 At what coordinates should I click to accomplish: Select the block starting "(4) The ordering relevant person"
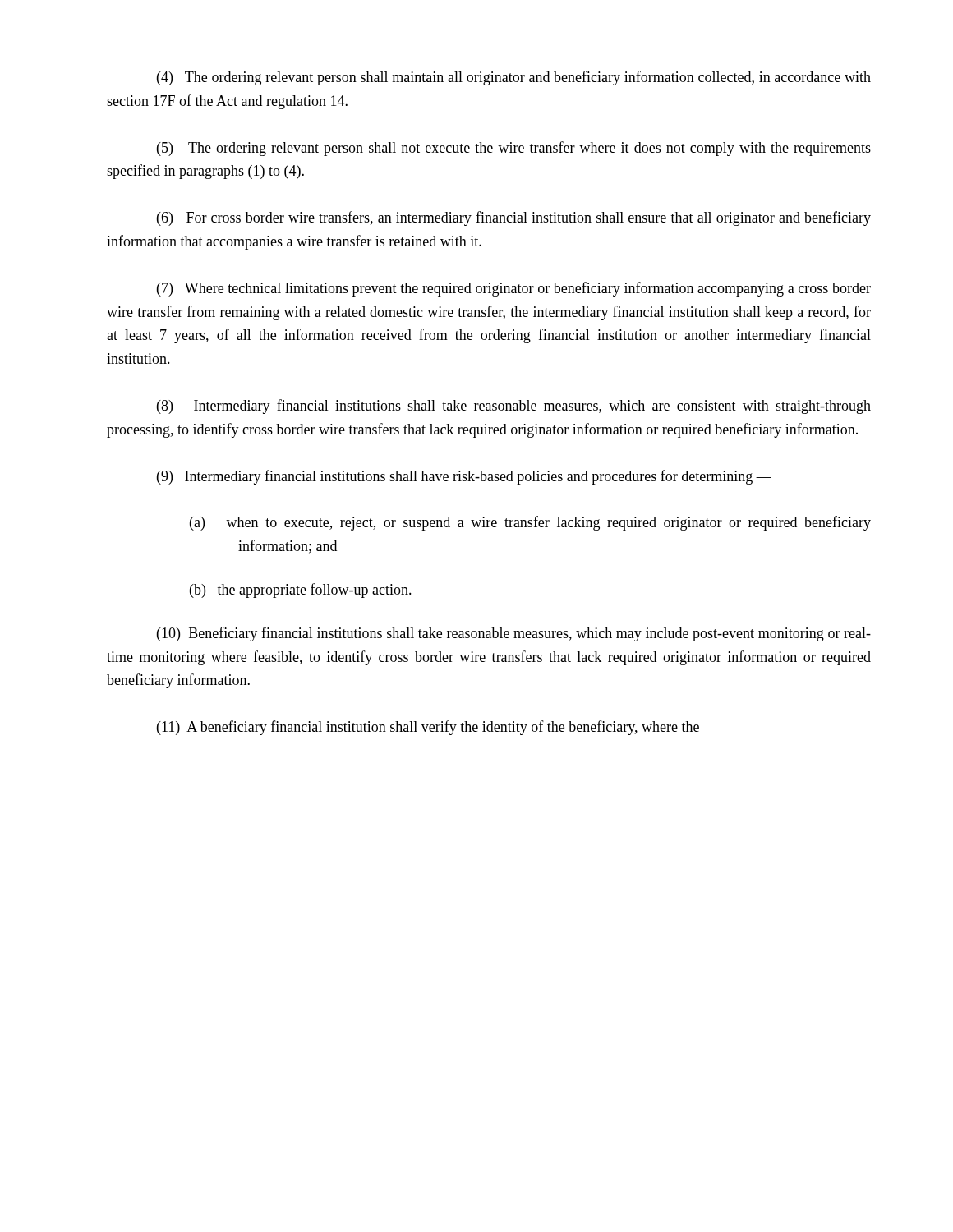tap(489, 89)
